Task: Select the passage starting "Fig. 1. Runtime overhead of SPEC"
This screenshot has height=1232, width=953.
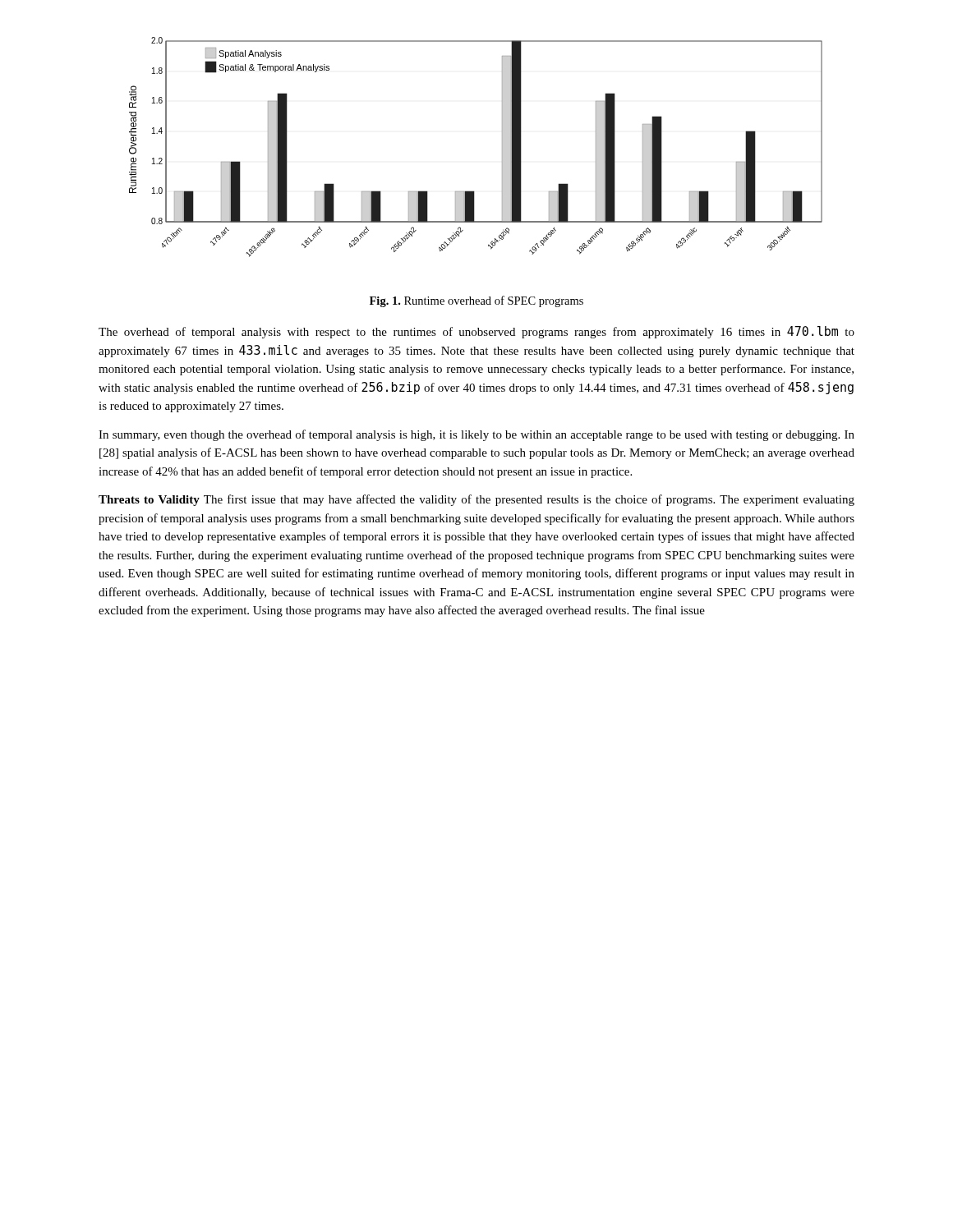Action: pos(476,301)
